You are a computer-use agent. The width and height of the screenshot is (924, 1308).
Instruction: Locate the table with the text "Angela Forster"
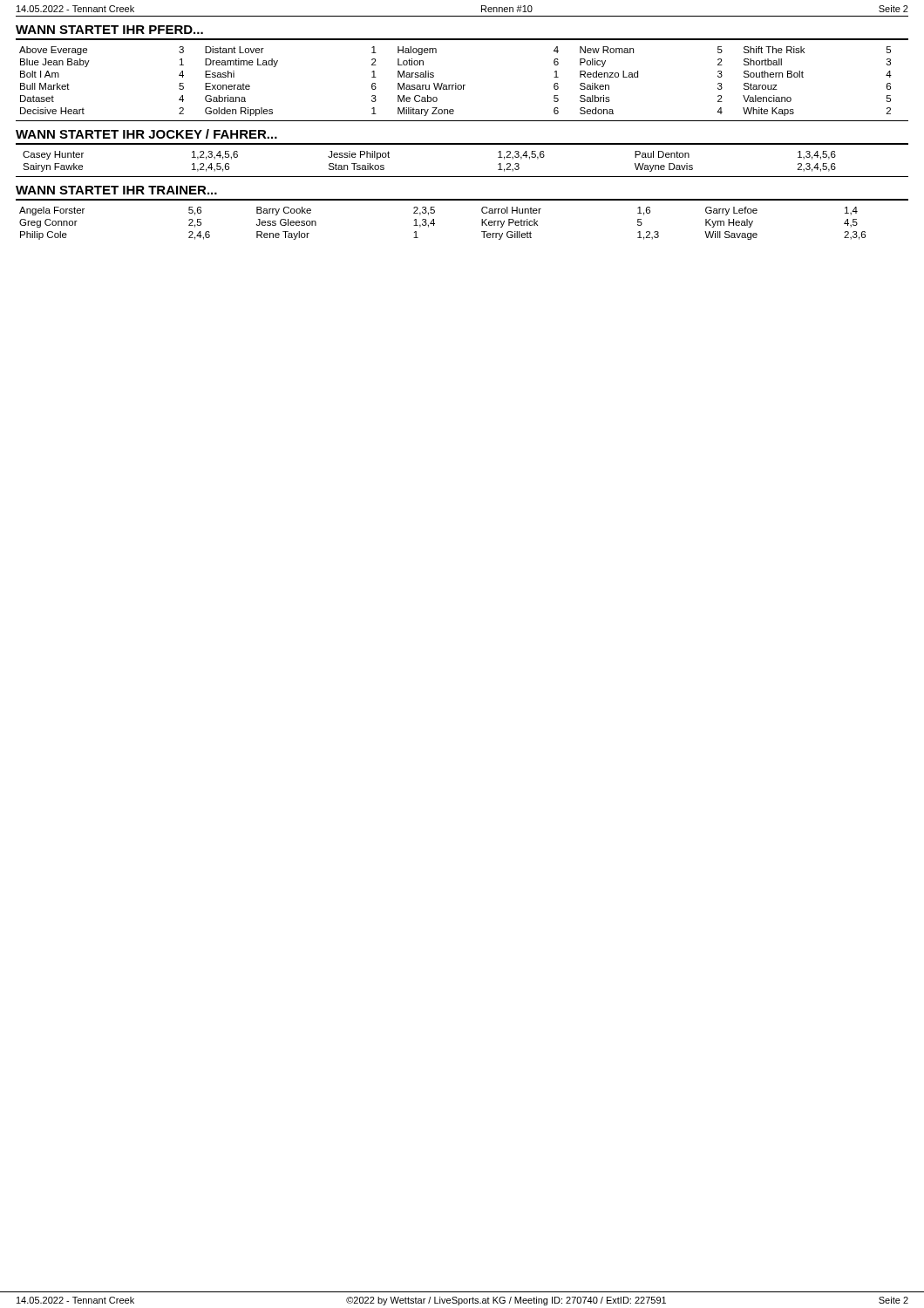pos(462,222)
